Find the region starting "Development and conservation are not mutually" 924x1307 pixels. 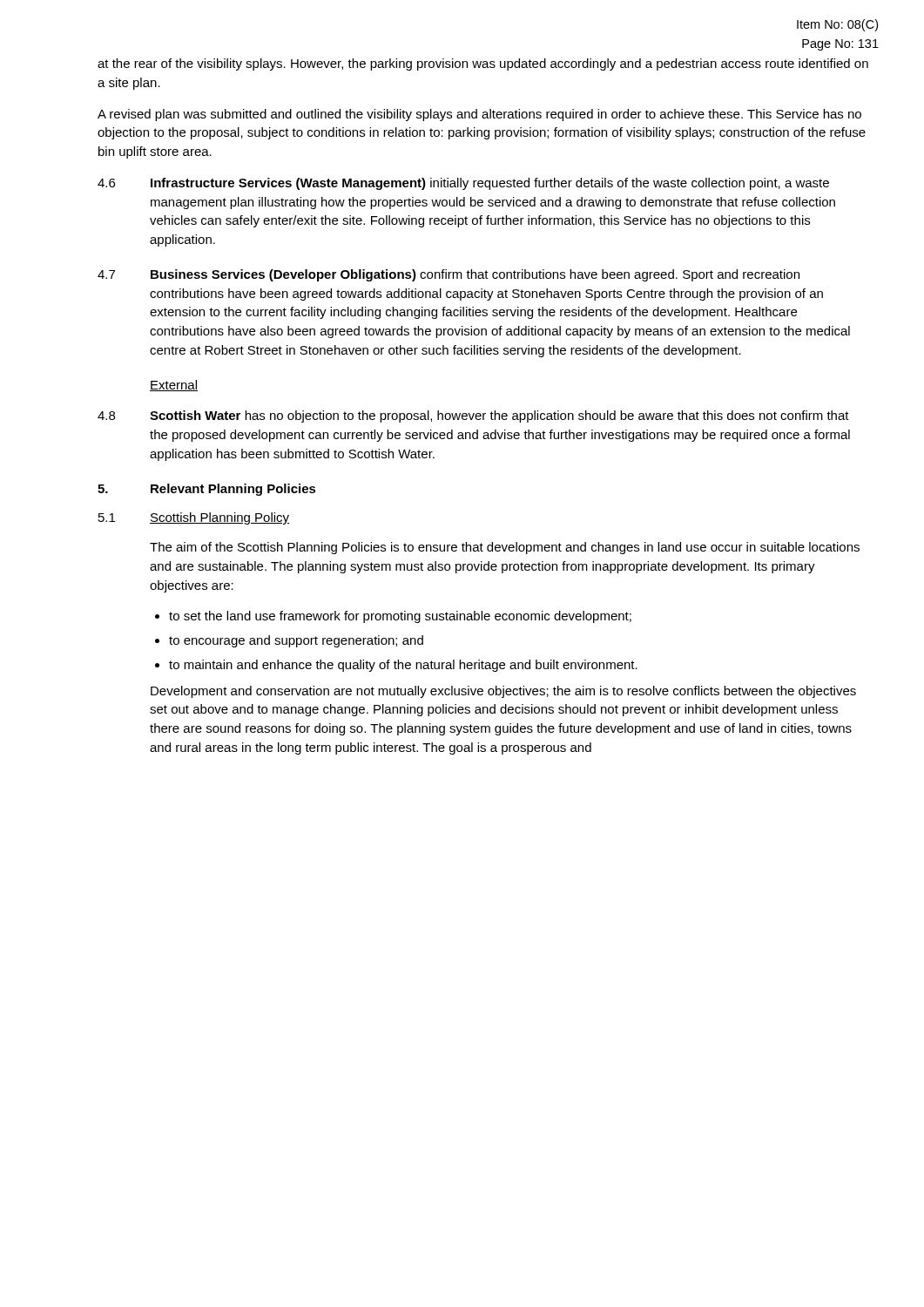(x=503, y=719)
